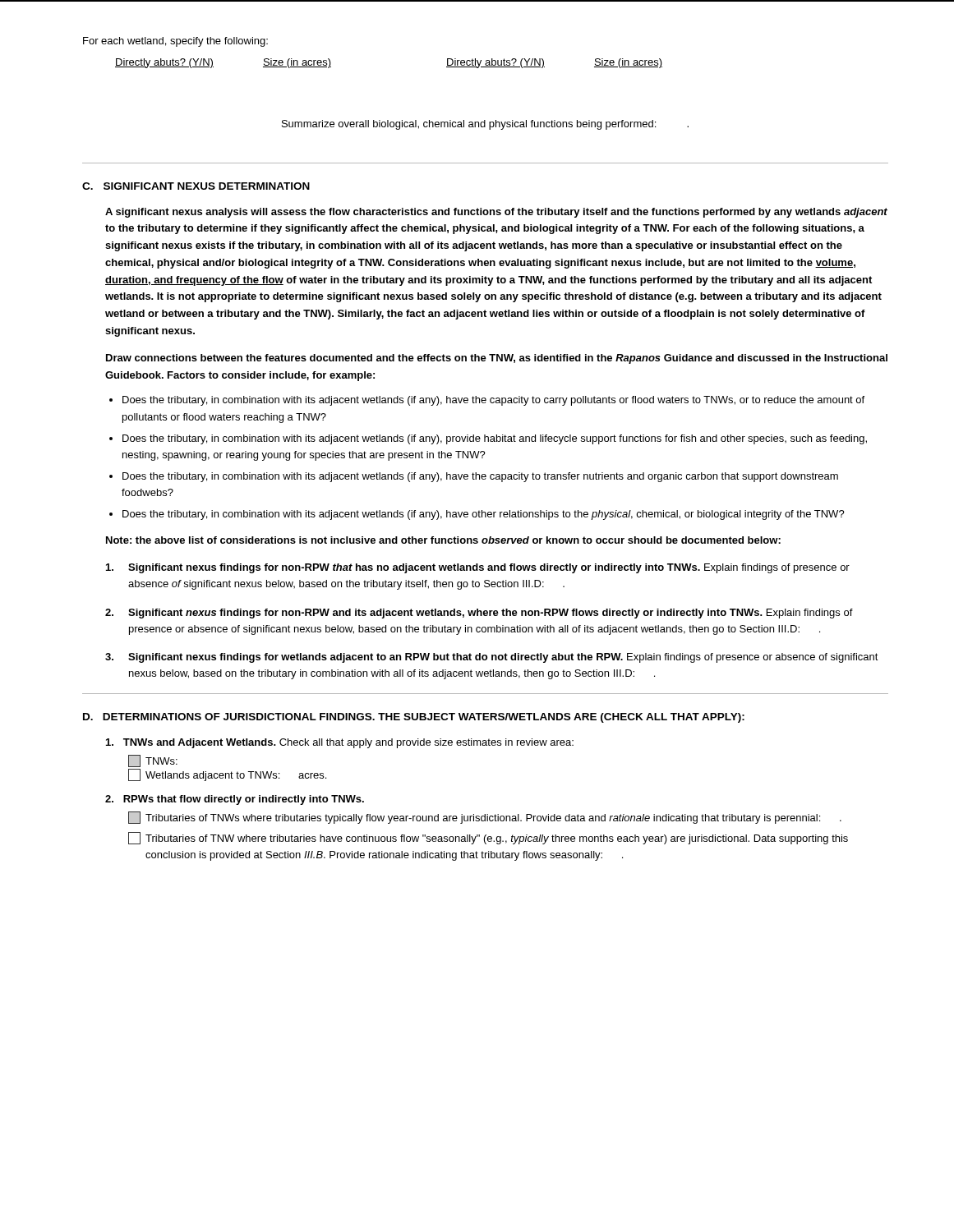Image resolution: width=954 pixels, height=1232 pixels.
Task: Locate the block starting "TNWs and Adjacent Wetlands. Check"
Action: [x=340, y=743]
